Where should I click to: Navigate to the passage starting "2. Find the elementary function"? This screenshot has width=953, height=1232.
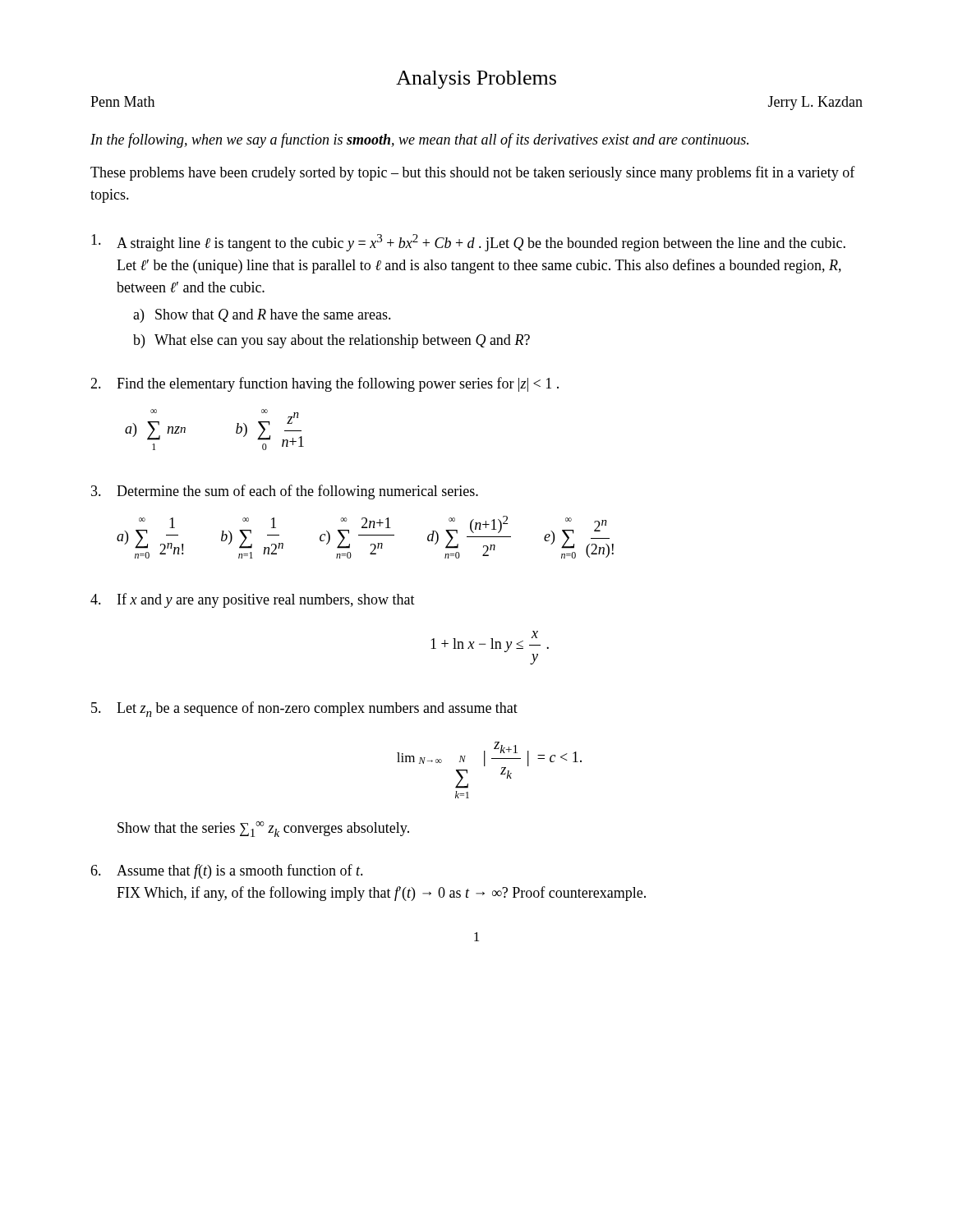(325, 384)
